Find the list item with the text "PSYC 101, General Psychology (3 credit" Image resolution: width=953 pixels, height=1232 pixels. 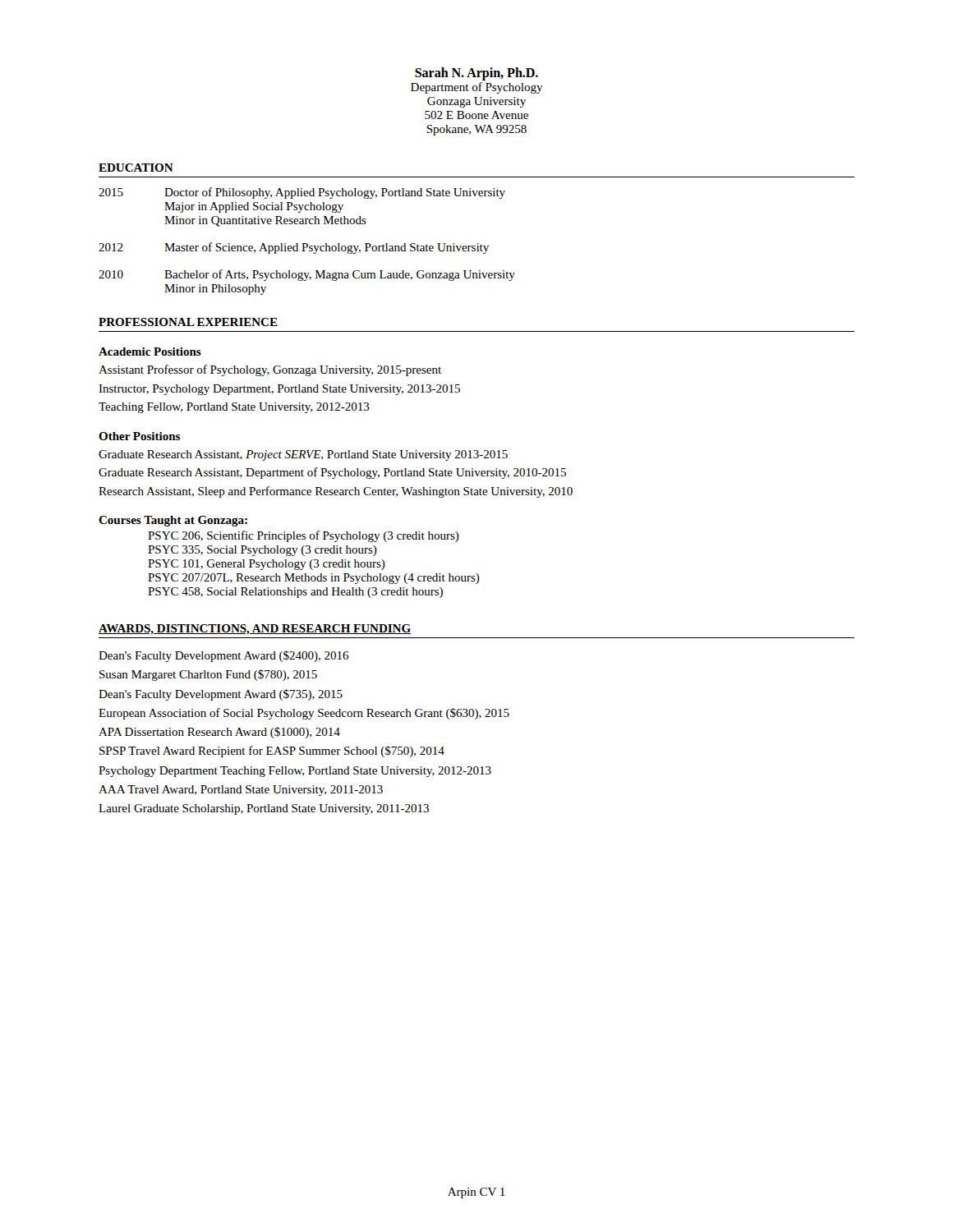(x=267, y=563)
